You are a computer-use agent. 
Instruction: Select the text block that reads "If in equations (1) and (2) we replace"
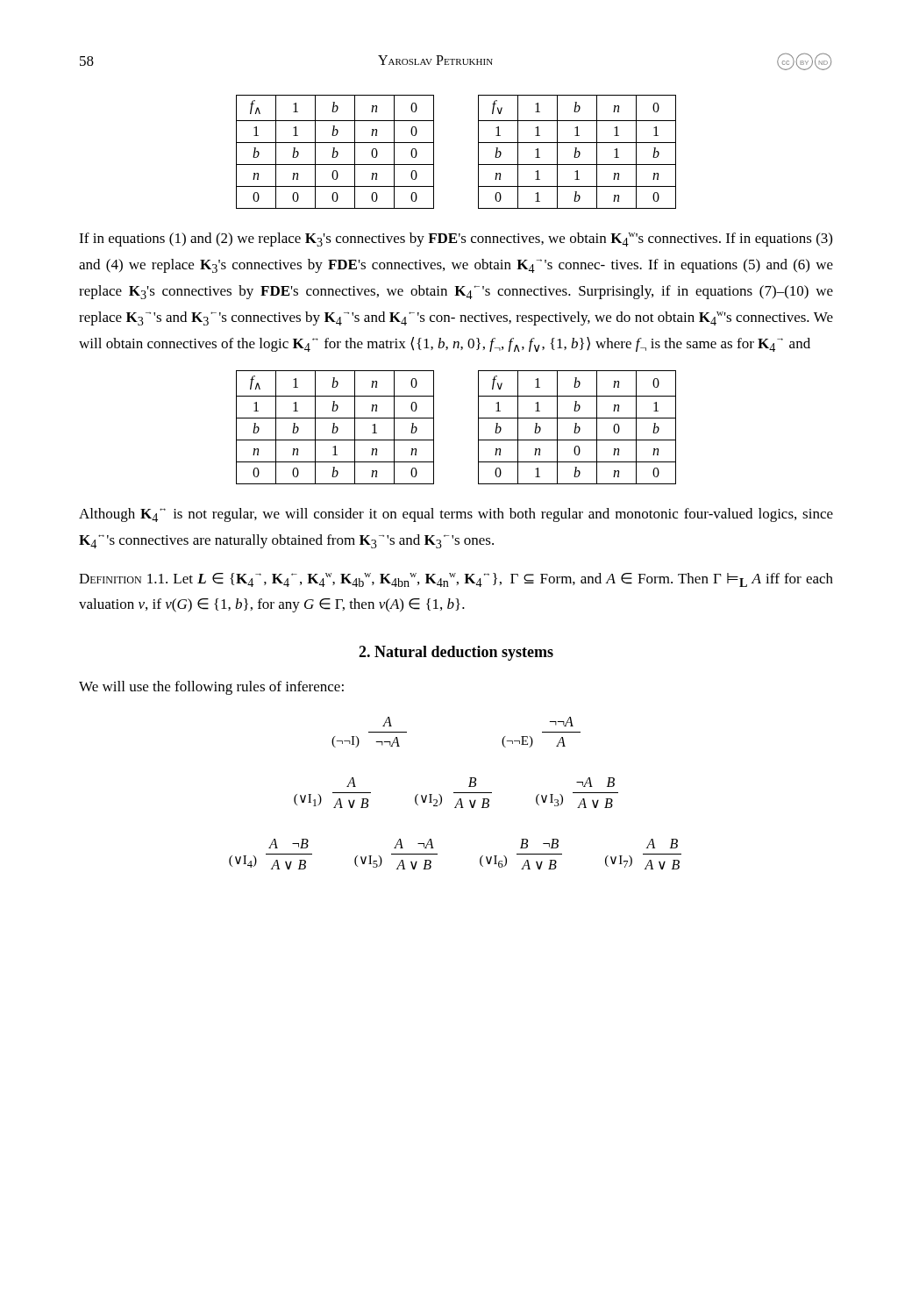pos(456,291)
